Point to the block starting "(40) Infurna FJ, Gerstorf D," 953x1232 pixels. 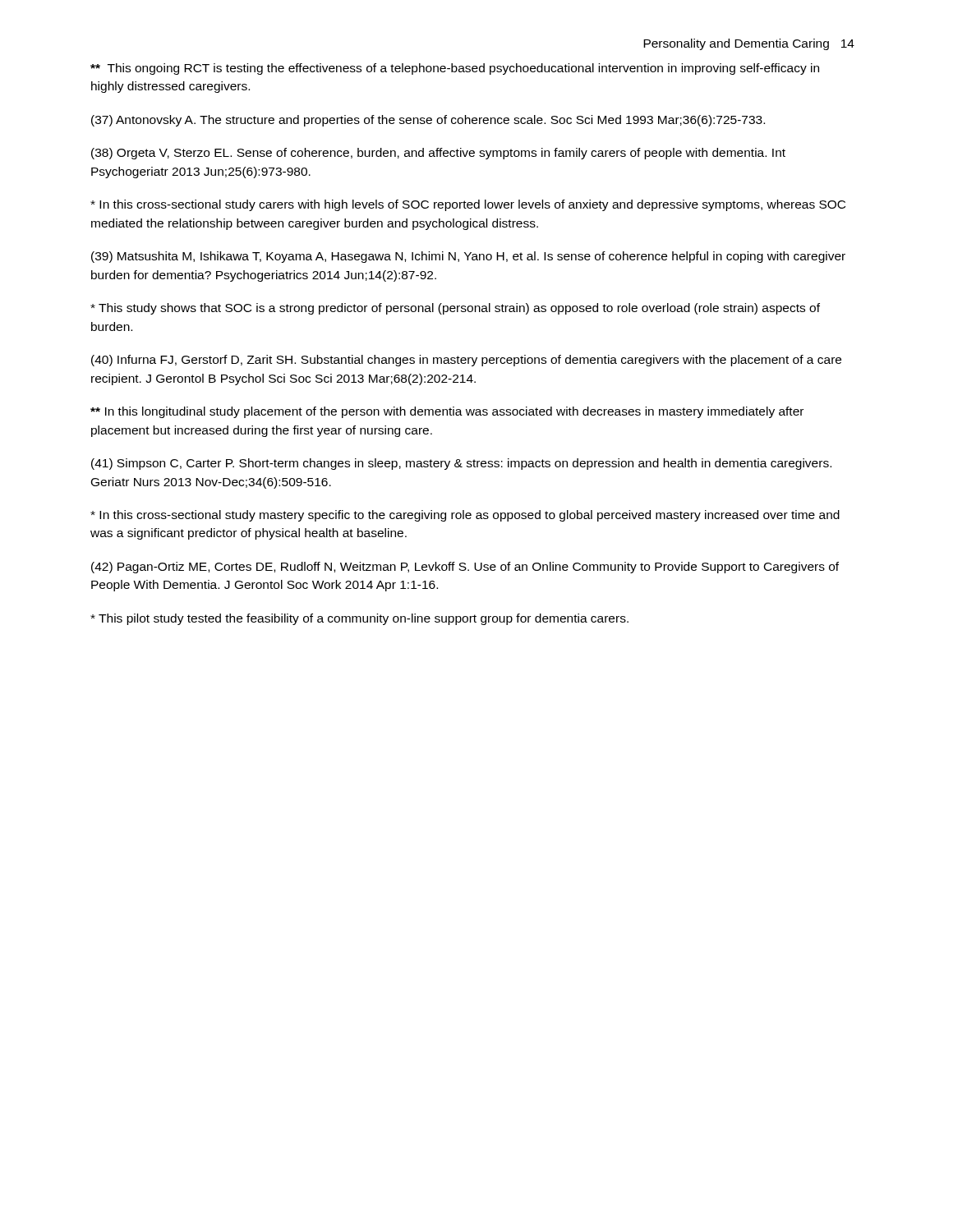[472, 369]
